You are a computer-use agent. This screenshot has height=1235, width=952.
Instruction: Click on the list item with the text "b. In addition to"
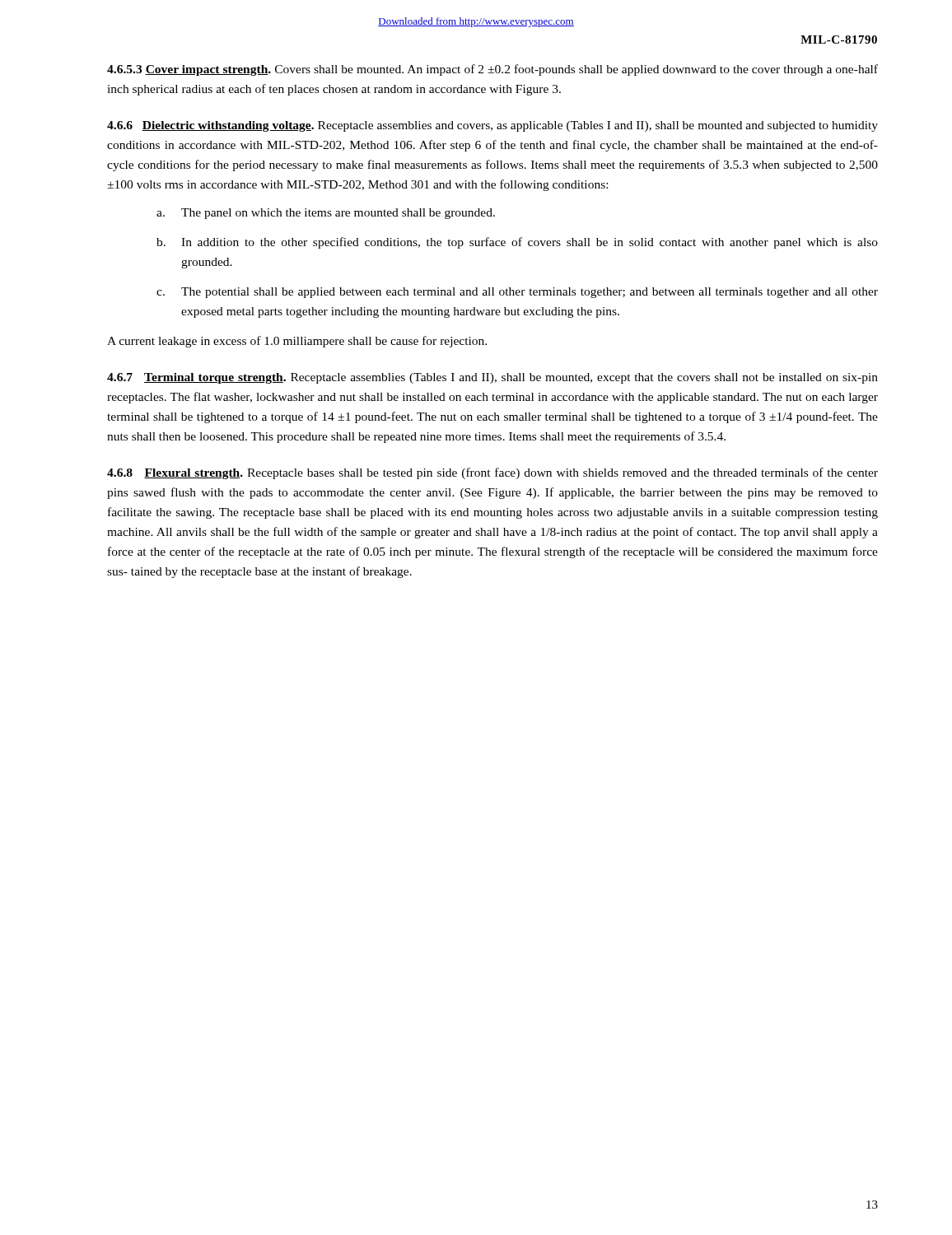pos(517,252)
